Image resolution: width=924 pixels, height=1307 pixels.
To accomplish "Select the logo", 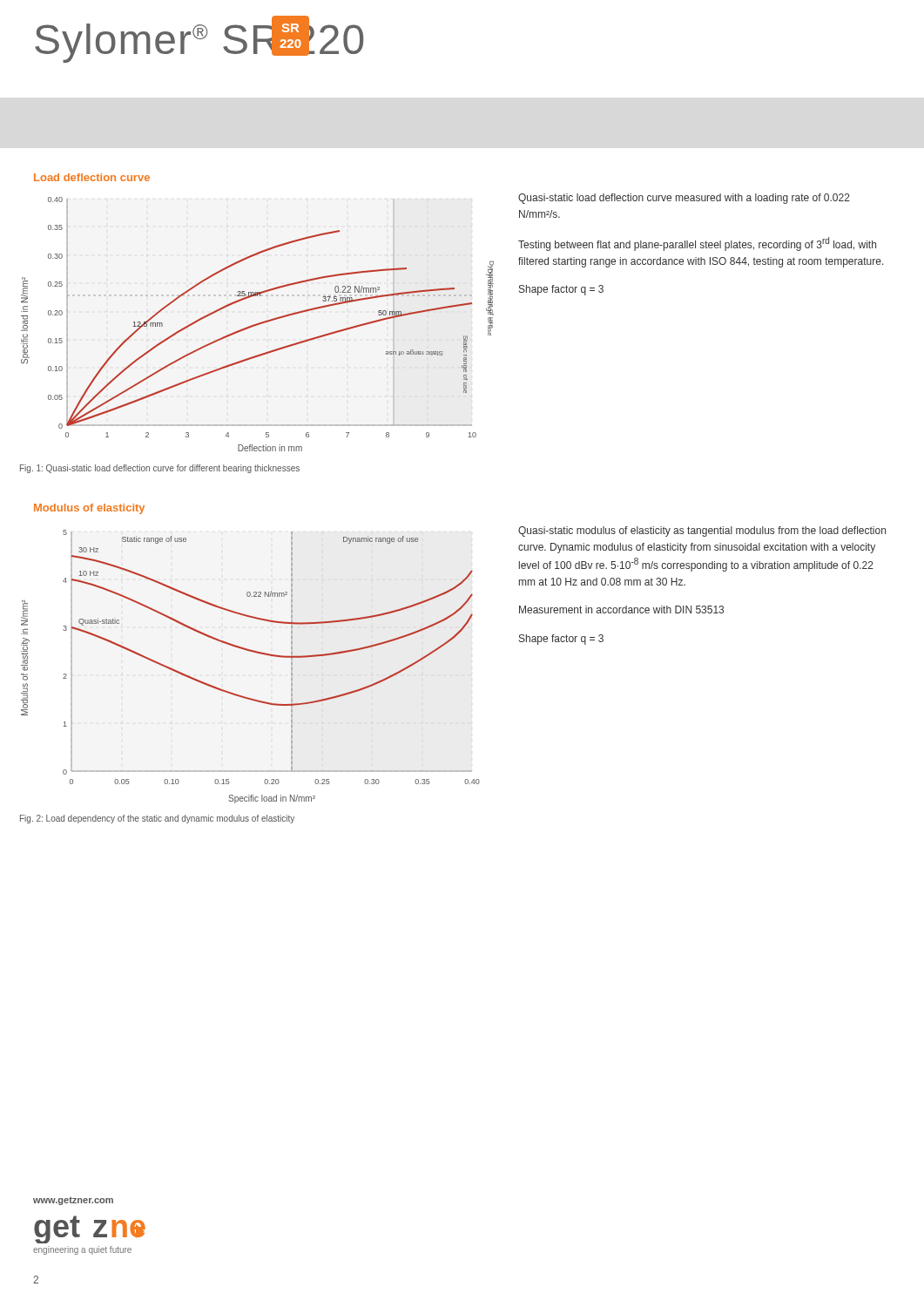I will (x=120, y=1225).
